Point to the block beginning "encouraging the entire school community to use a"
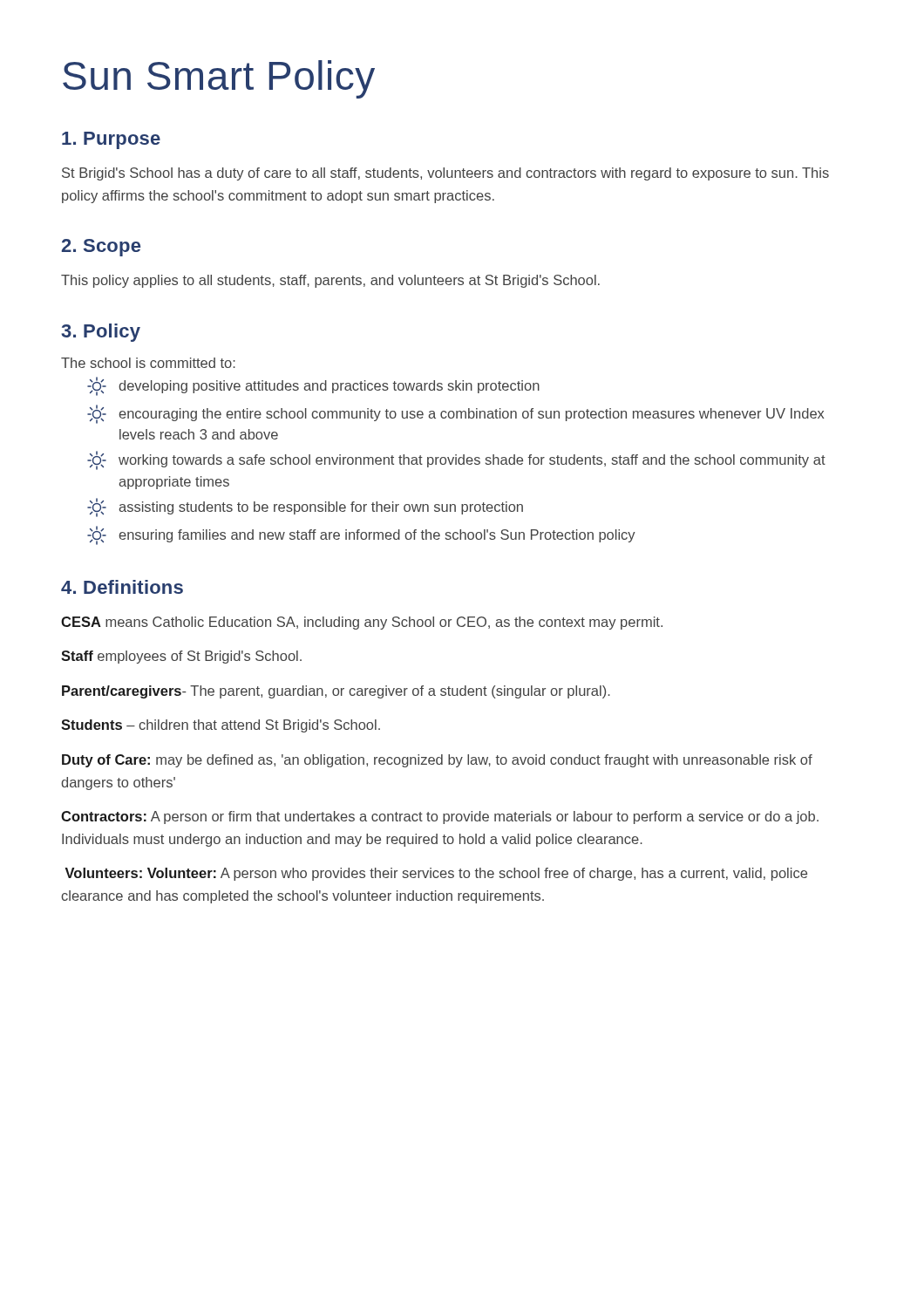The width and height of the screenshot is (924, 1308). point(475,424)
